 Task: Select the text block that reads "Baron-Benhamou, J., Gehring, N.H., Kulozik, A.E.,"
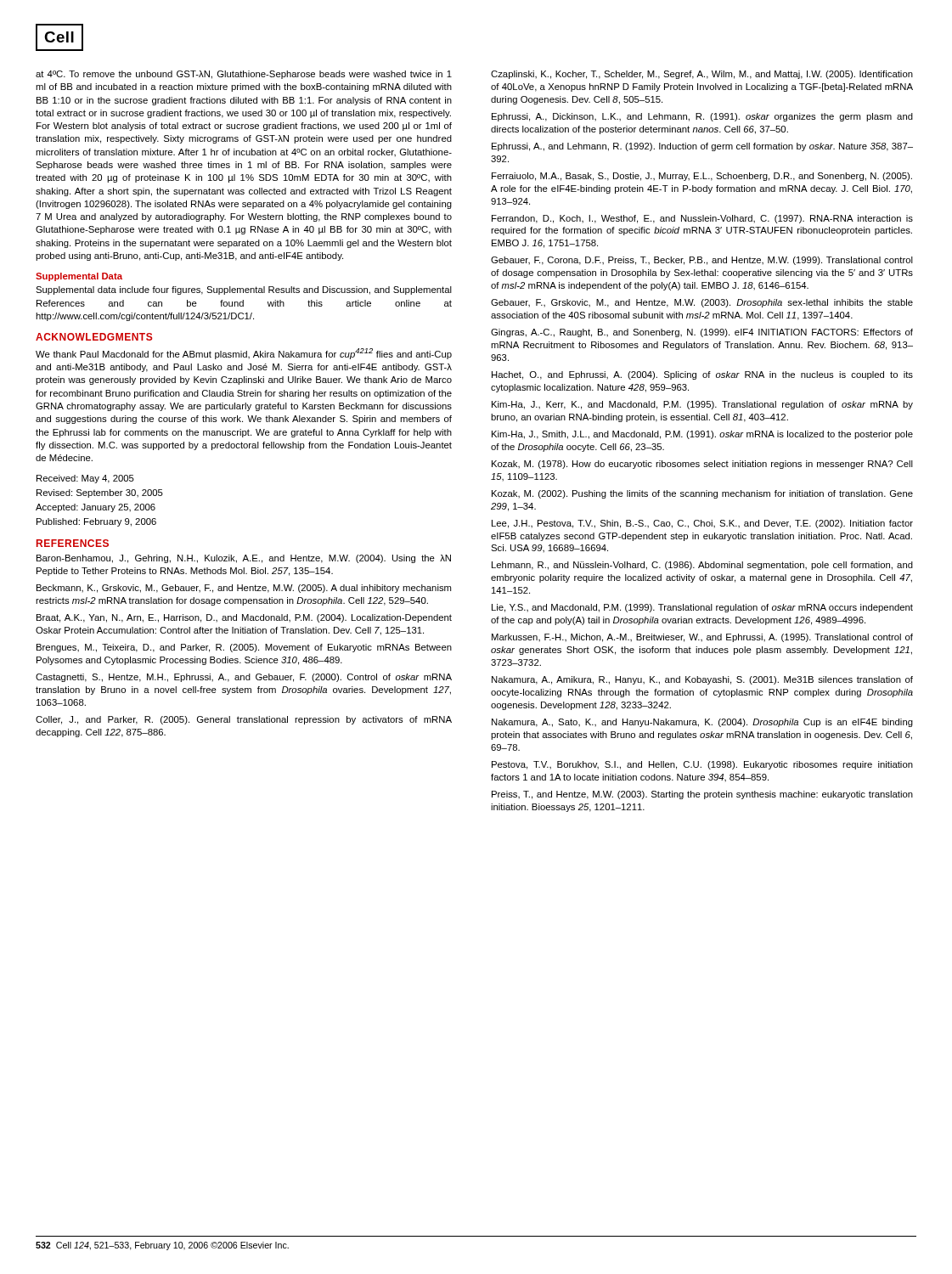coord(244,565)
